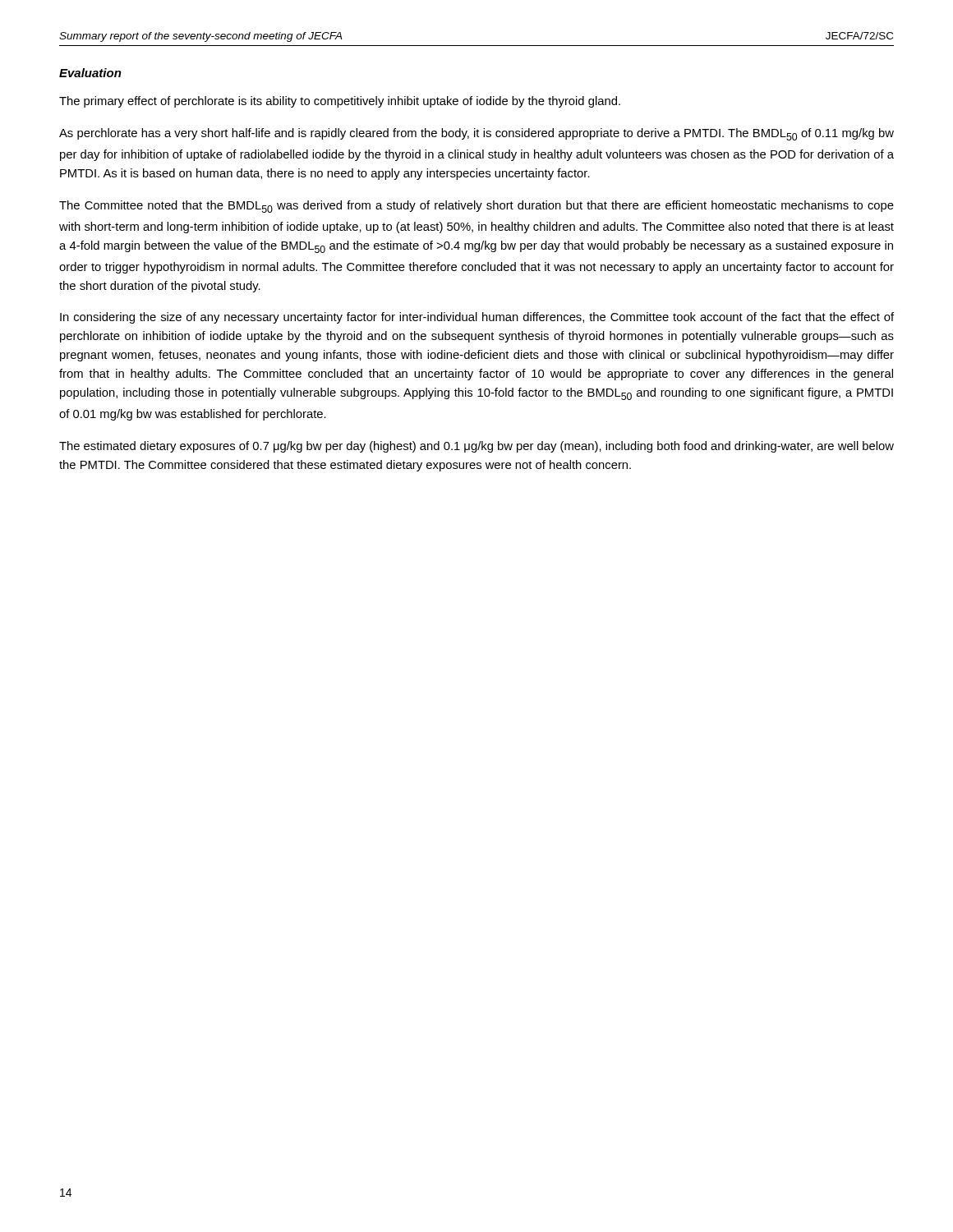Click on the text block that says "The estimated dietary exposures of 0.7"
Screen dimensions: 1232x953
coord(476,456)
